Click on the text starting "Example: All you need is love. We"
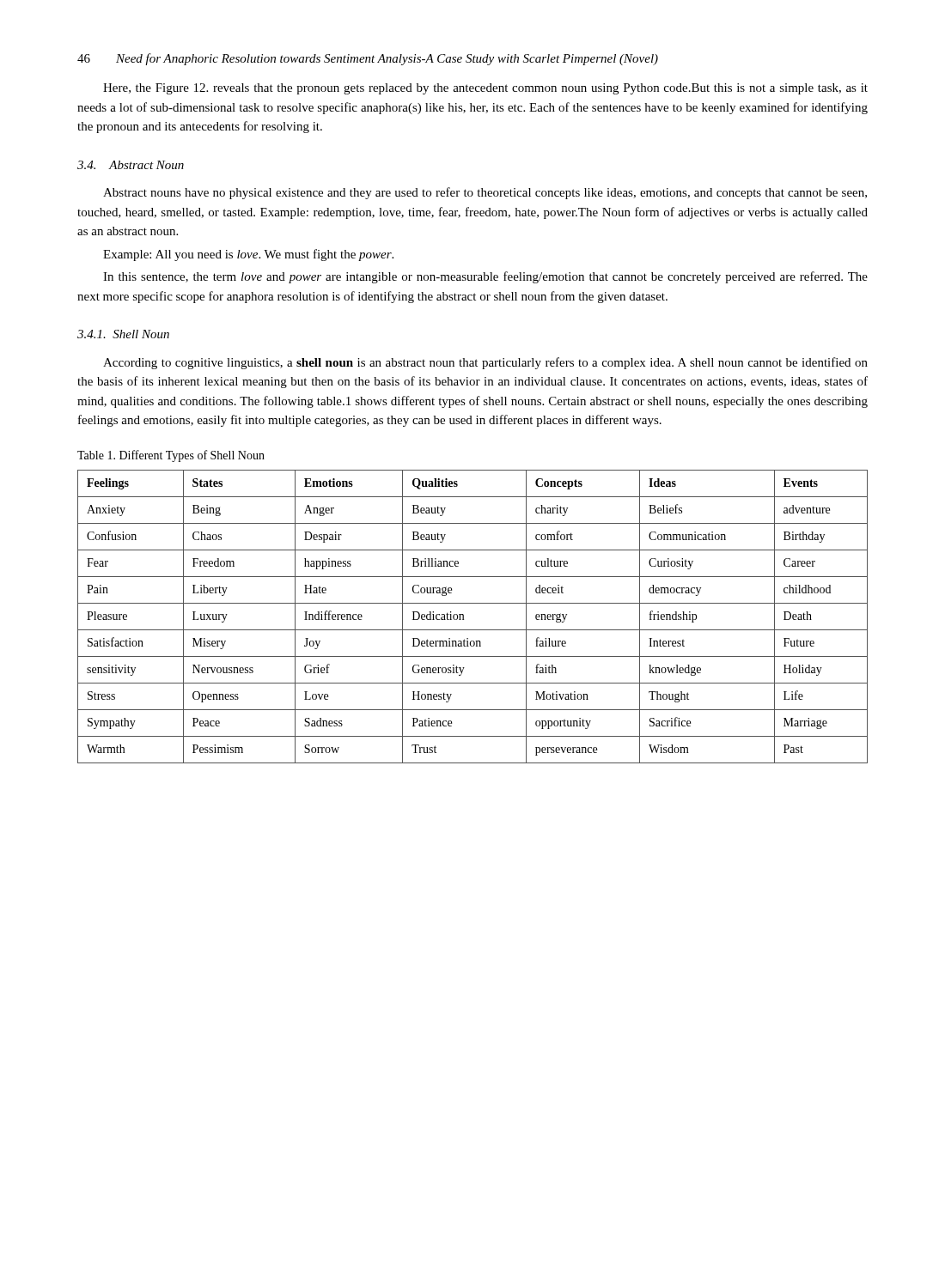The height and width of the screenshot is (1288, 945). [x=248, y=255]
